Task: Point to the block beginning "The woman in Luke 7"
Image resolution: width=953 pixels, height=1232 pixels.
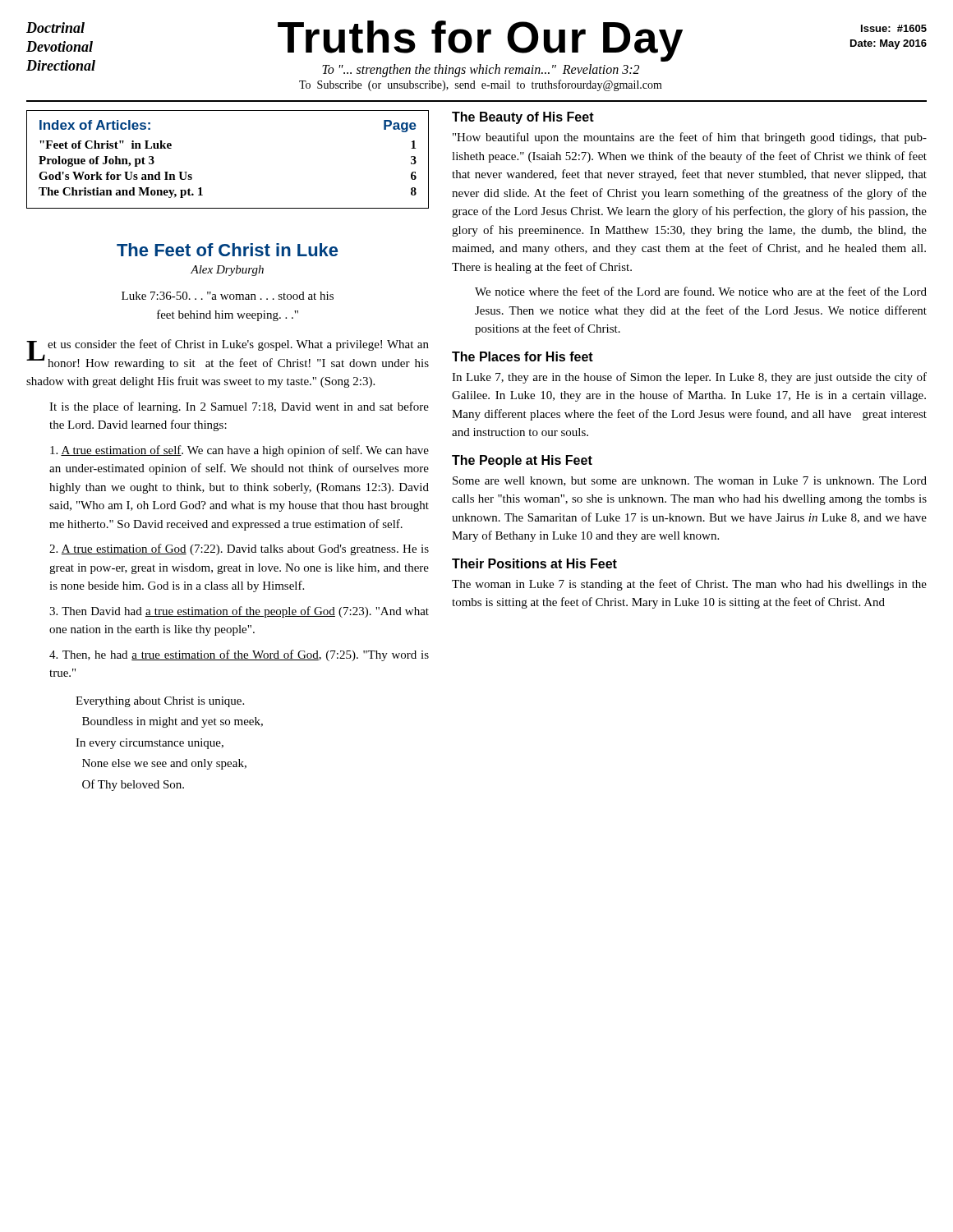Action: pos(689,593)
